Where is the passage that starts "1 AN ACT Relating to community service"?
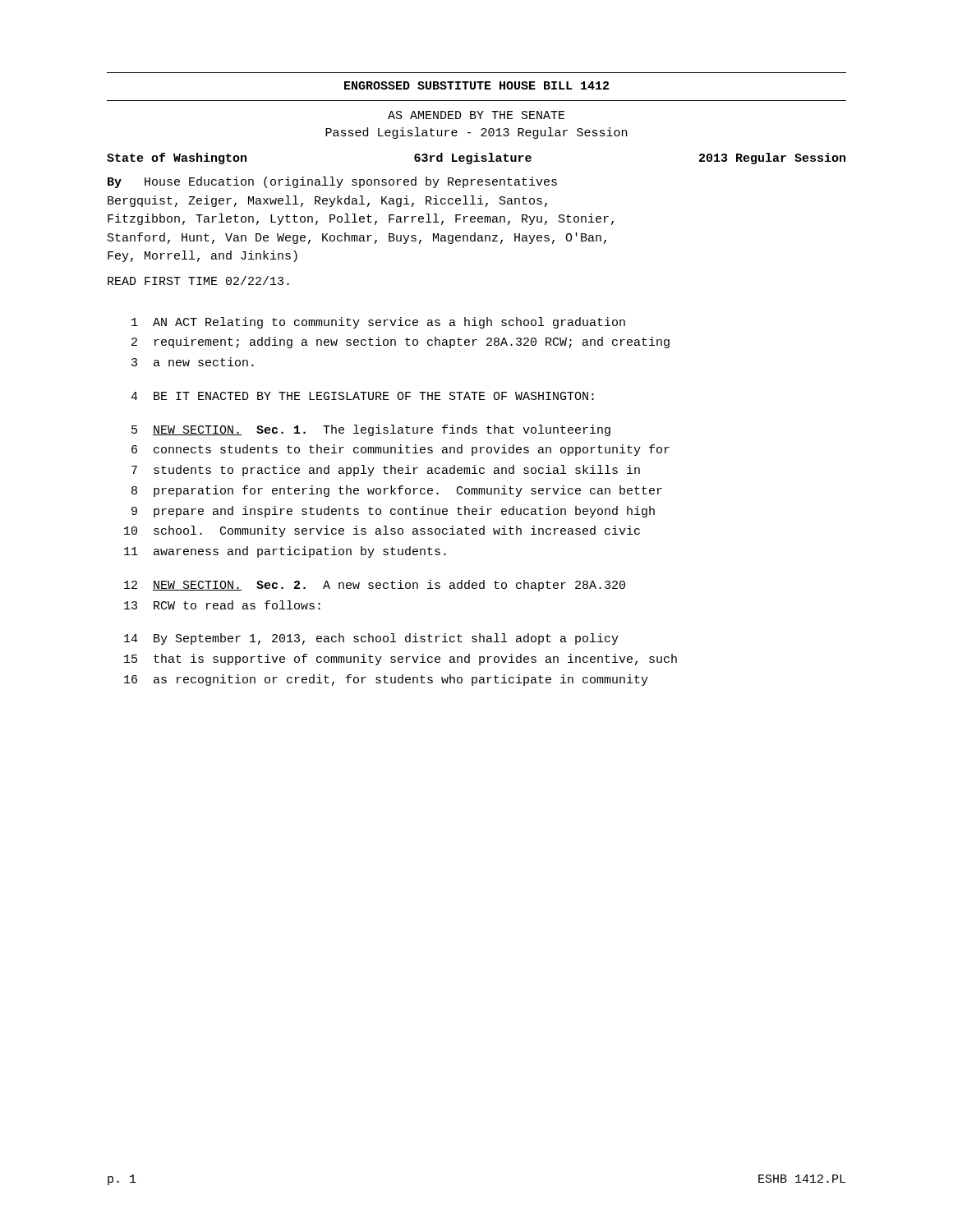Screen dimensions: 1232x953 [x=476, y=323]
